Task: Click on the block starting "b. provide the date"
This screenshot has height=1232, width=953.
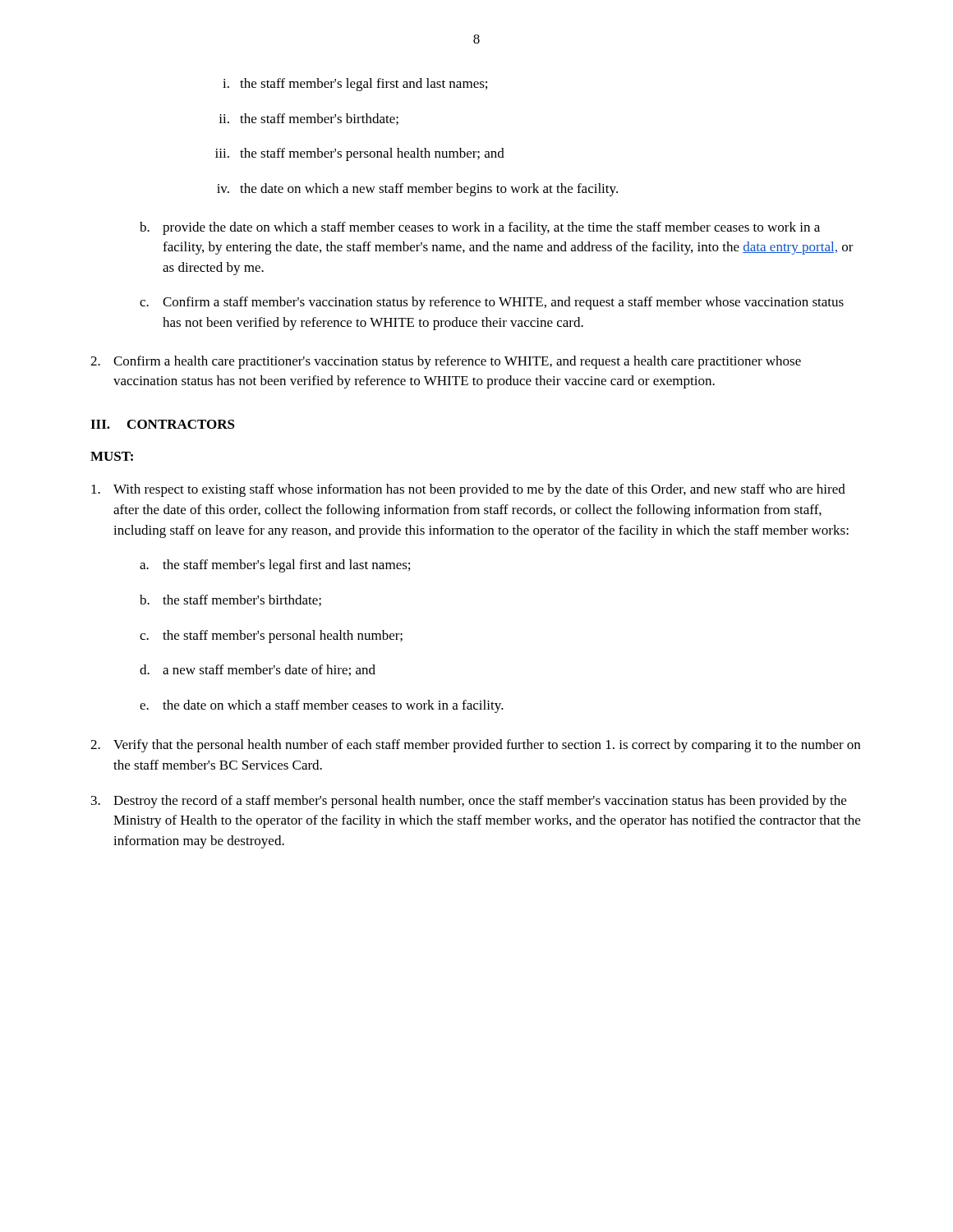Action: (x=501, y=248)
